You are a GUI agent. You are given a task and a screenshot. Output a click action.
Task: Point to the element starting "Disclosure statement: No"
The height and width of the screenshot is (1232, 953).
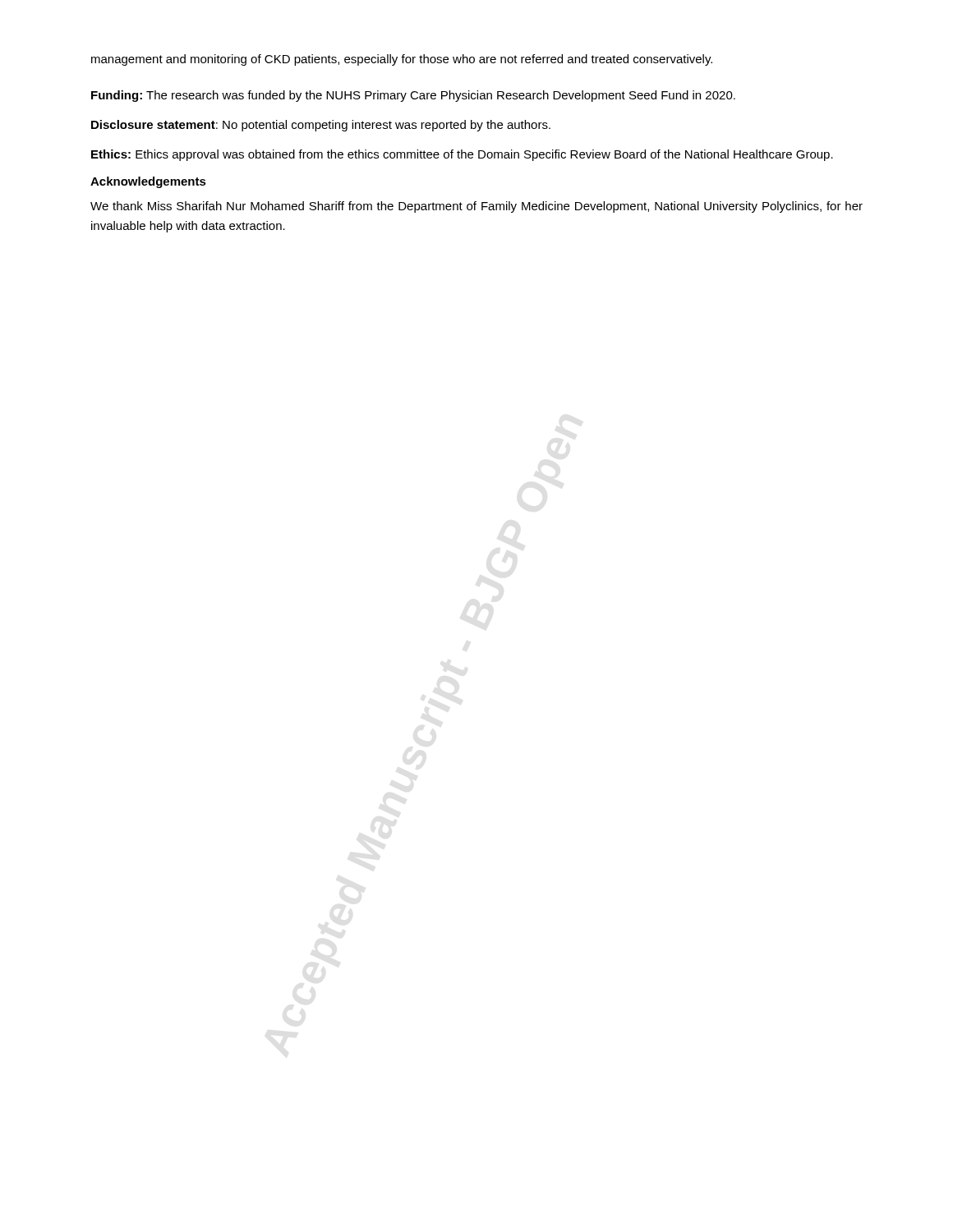321,124
